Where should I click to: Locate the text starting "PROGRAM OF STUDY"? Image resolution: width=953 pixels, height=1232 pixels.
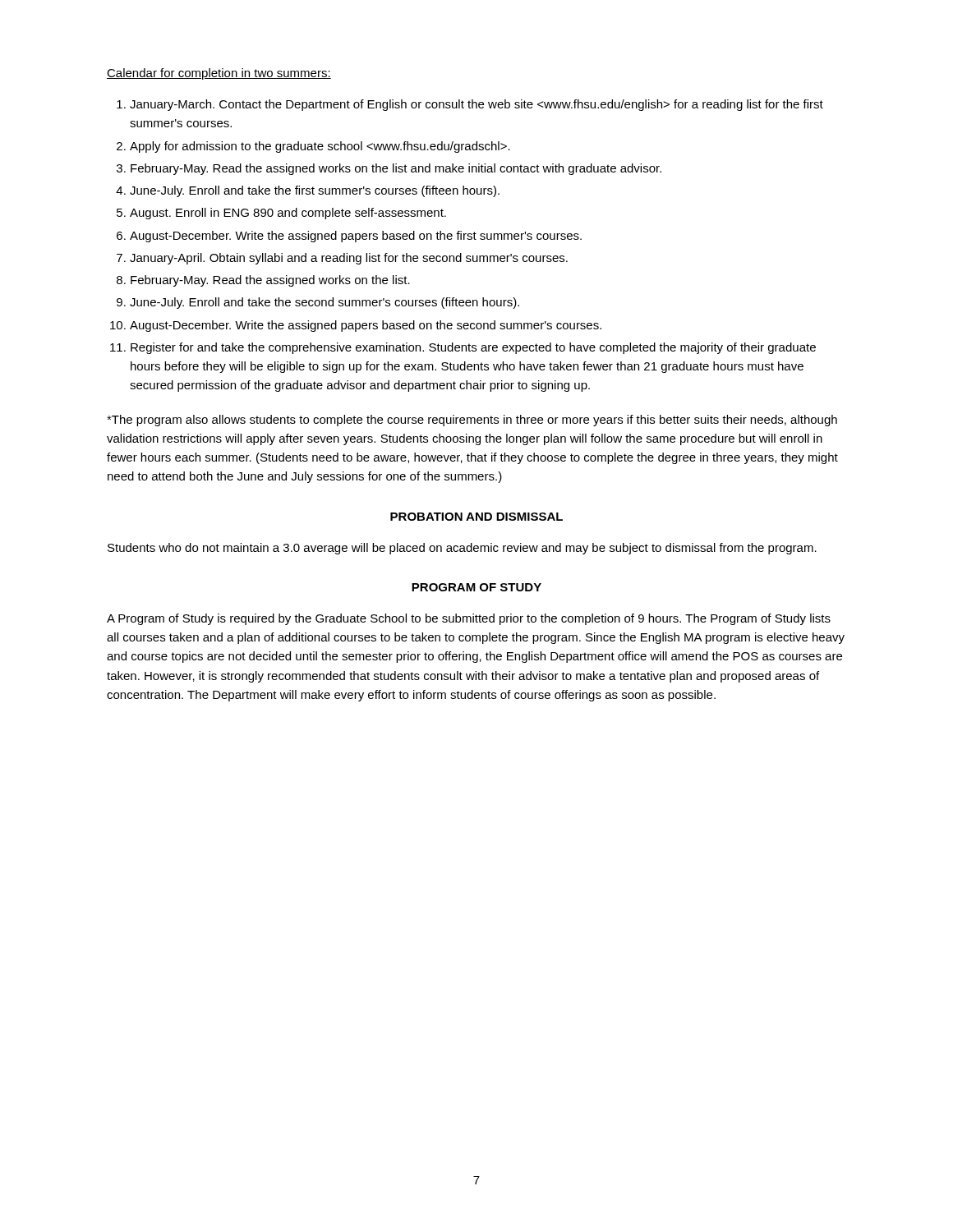coord(476,587)
